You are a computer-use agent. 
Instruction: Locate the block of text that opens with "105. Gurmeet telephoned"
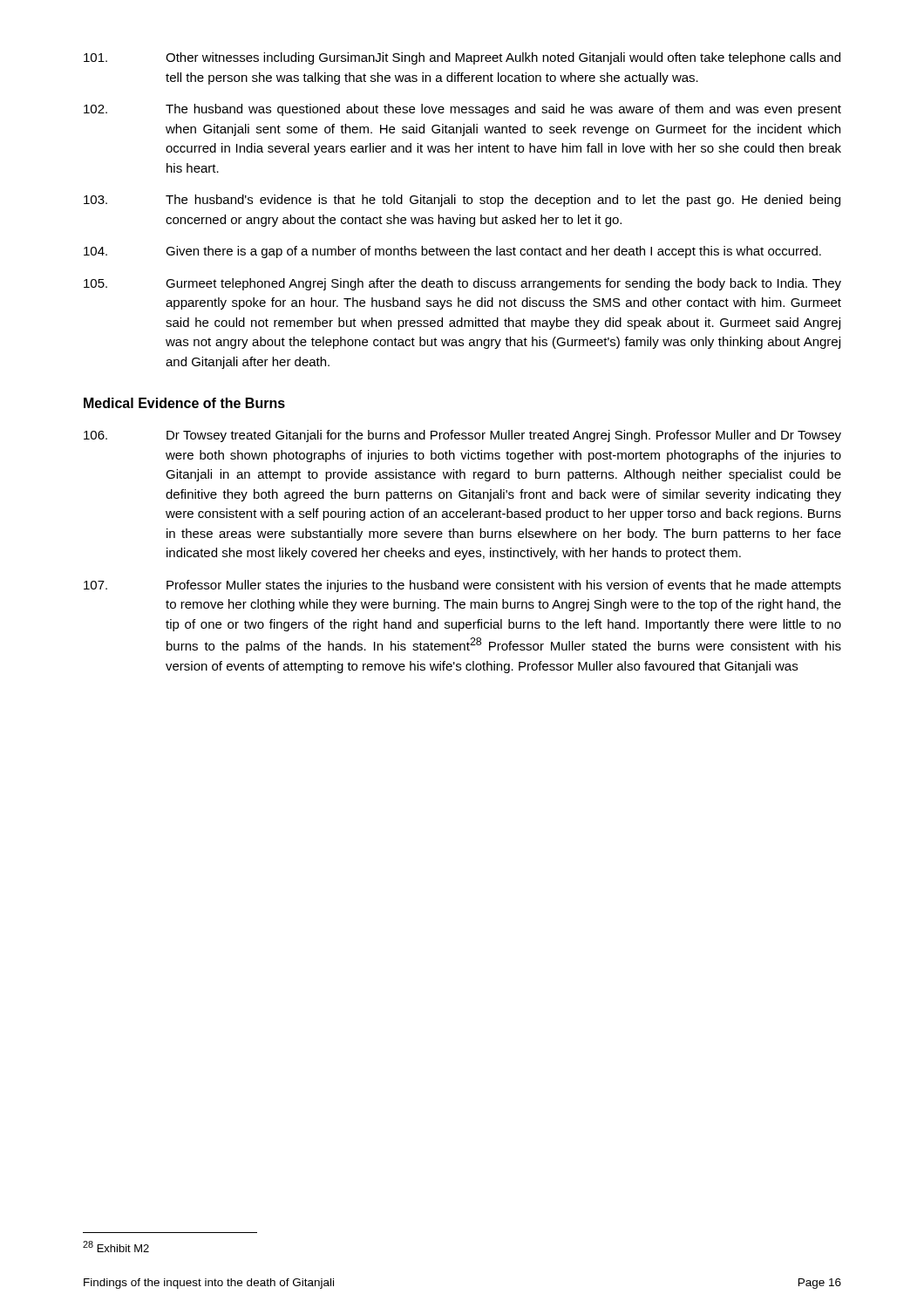click(x=462, y=322)
